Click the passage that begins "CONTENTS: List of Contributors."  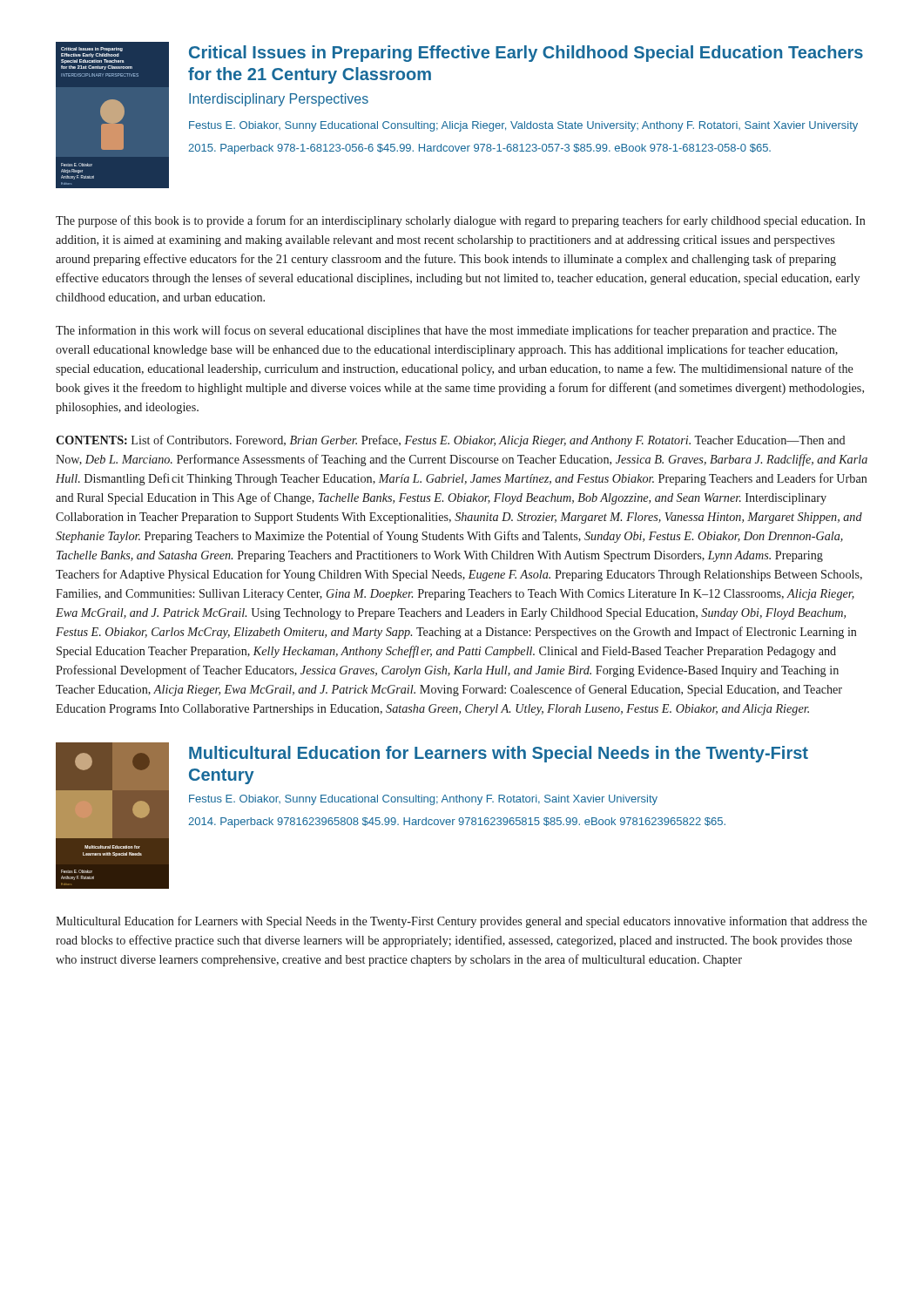click(x=462, y=574)
